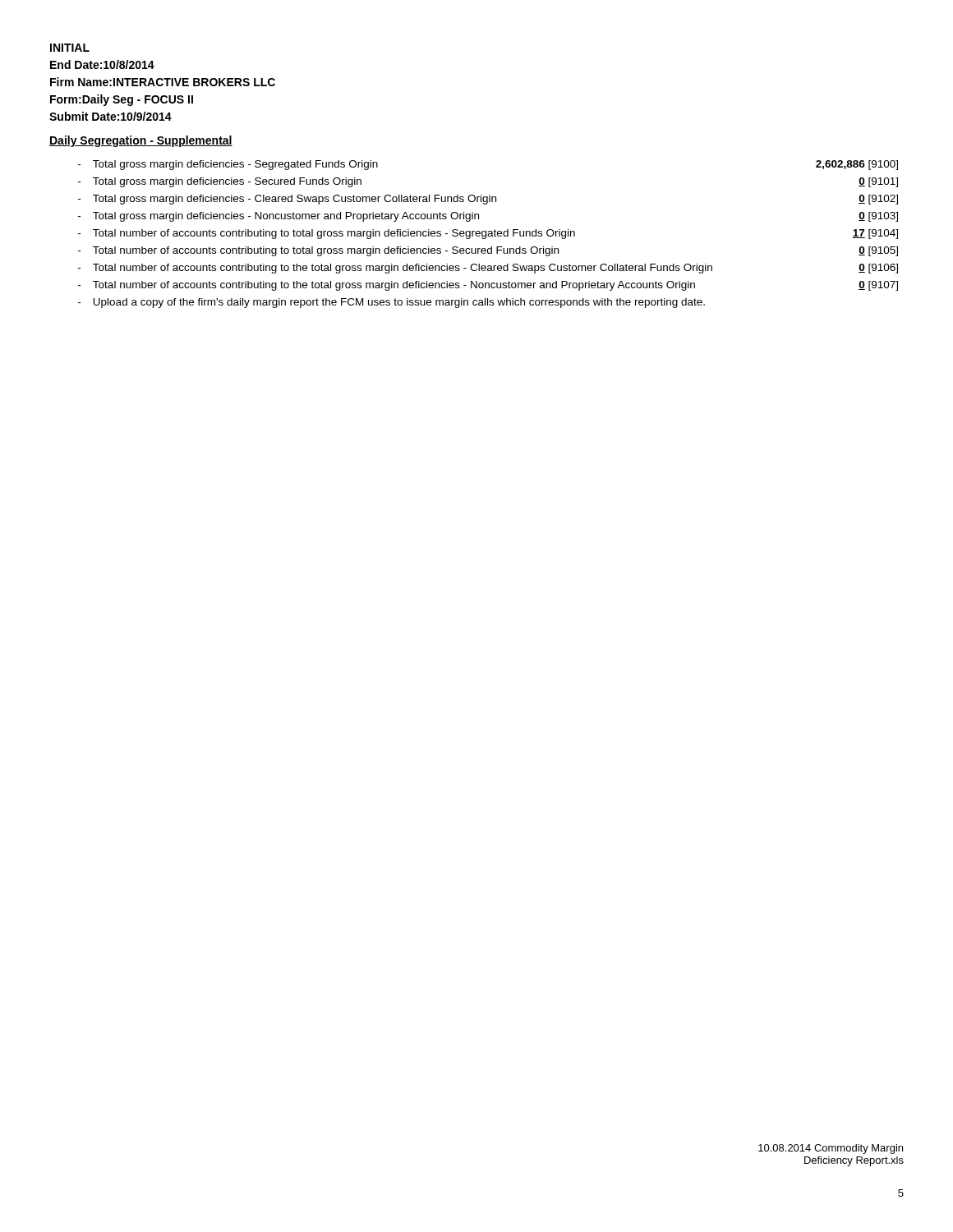Find a footnote

[x=831, y=1154]
